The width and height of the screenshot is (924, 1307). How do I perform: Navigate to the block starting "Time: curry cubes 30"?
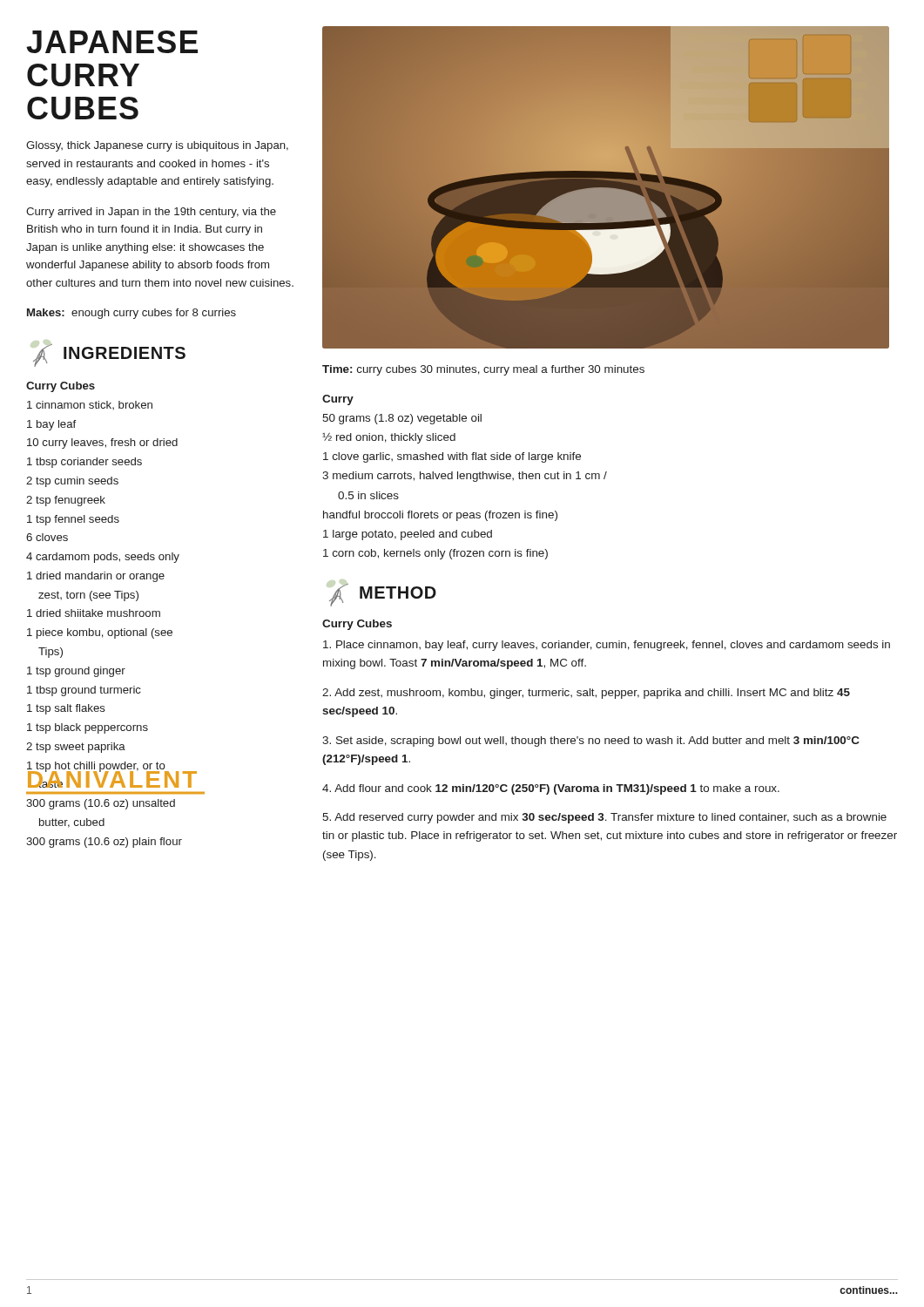pos(483,369)
